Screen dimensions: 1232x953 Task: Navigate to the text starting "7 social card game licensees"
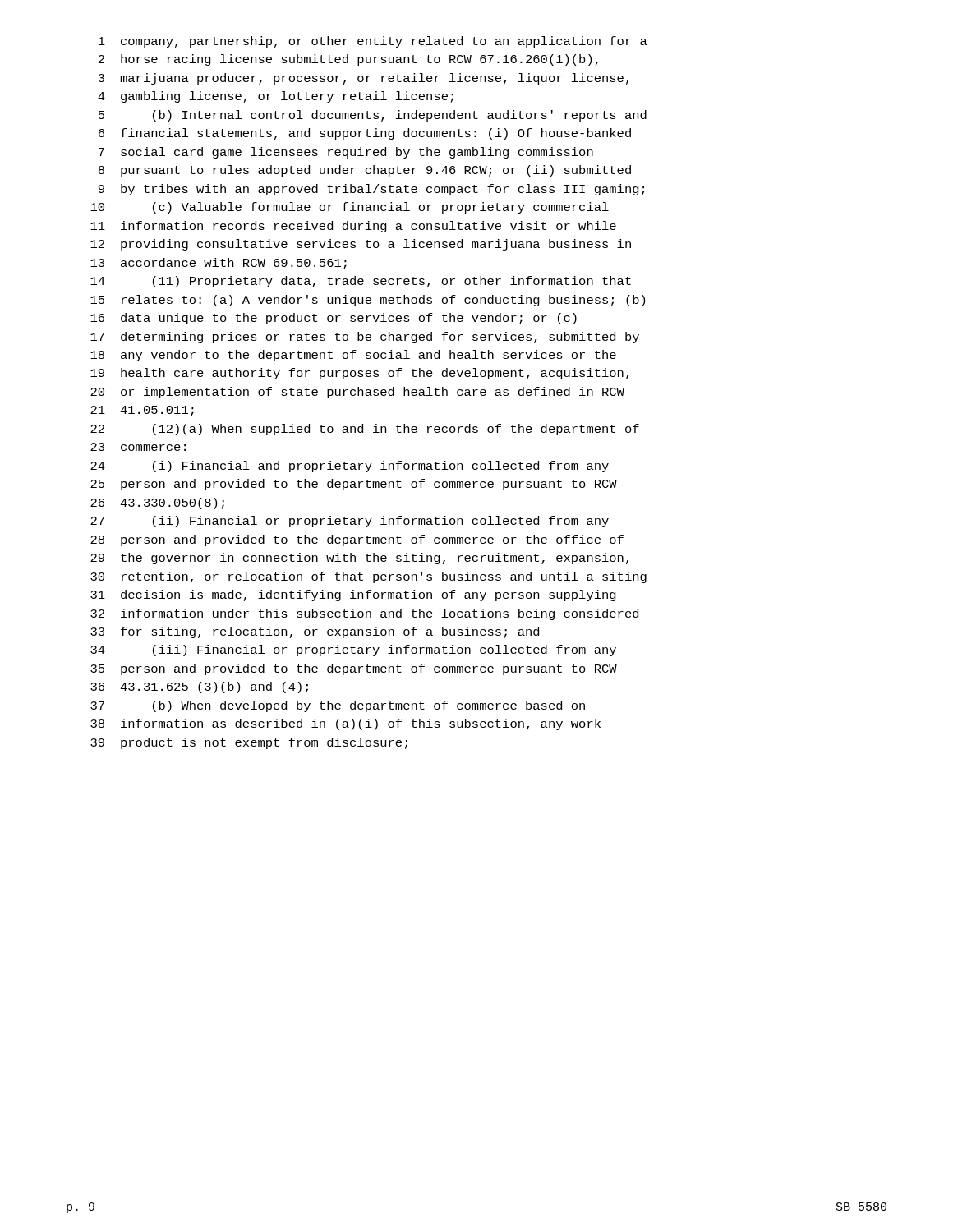(476, 153)
